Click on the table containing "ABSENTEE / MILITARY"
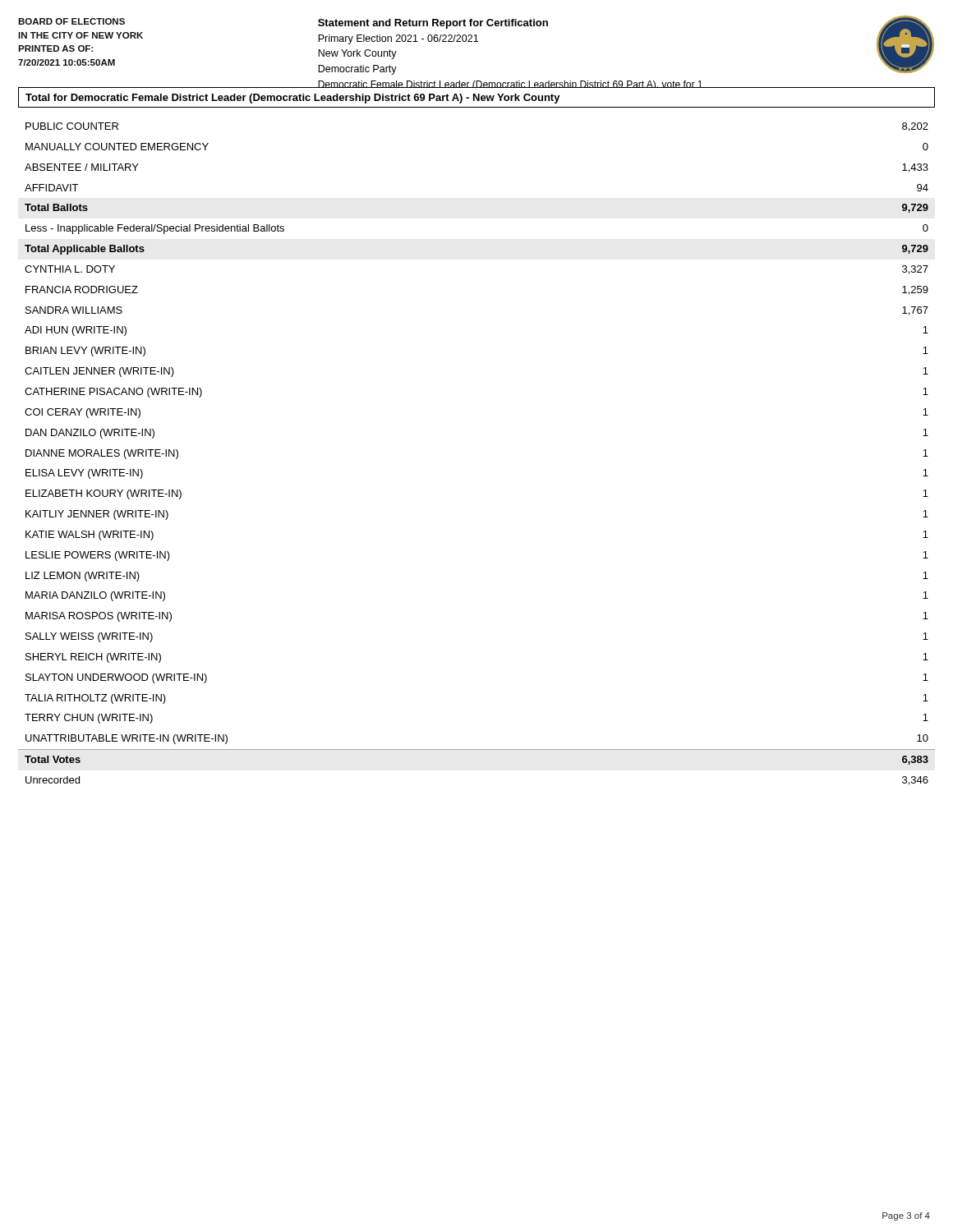 click(476, 454)
